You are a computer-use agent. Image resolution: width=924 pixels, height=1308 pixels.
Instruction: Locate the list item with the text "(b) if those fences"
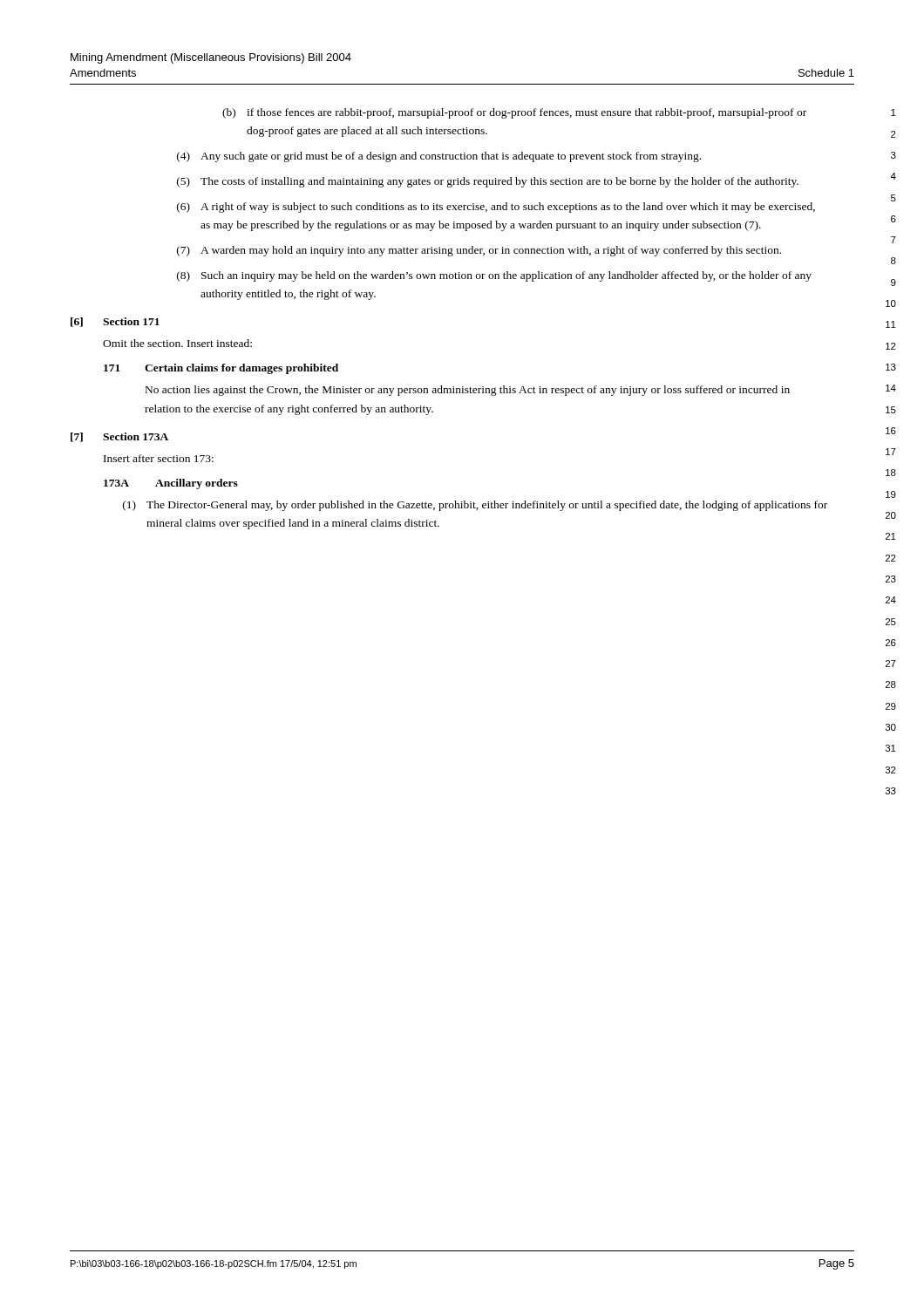coord(449,121)
